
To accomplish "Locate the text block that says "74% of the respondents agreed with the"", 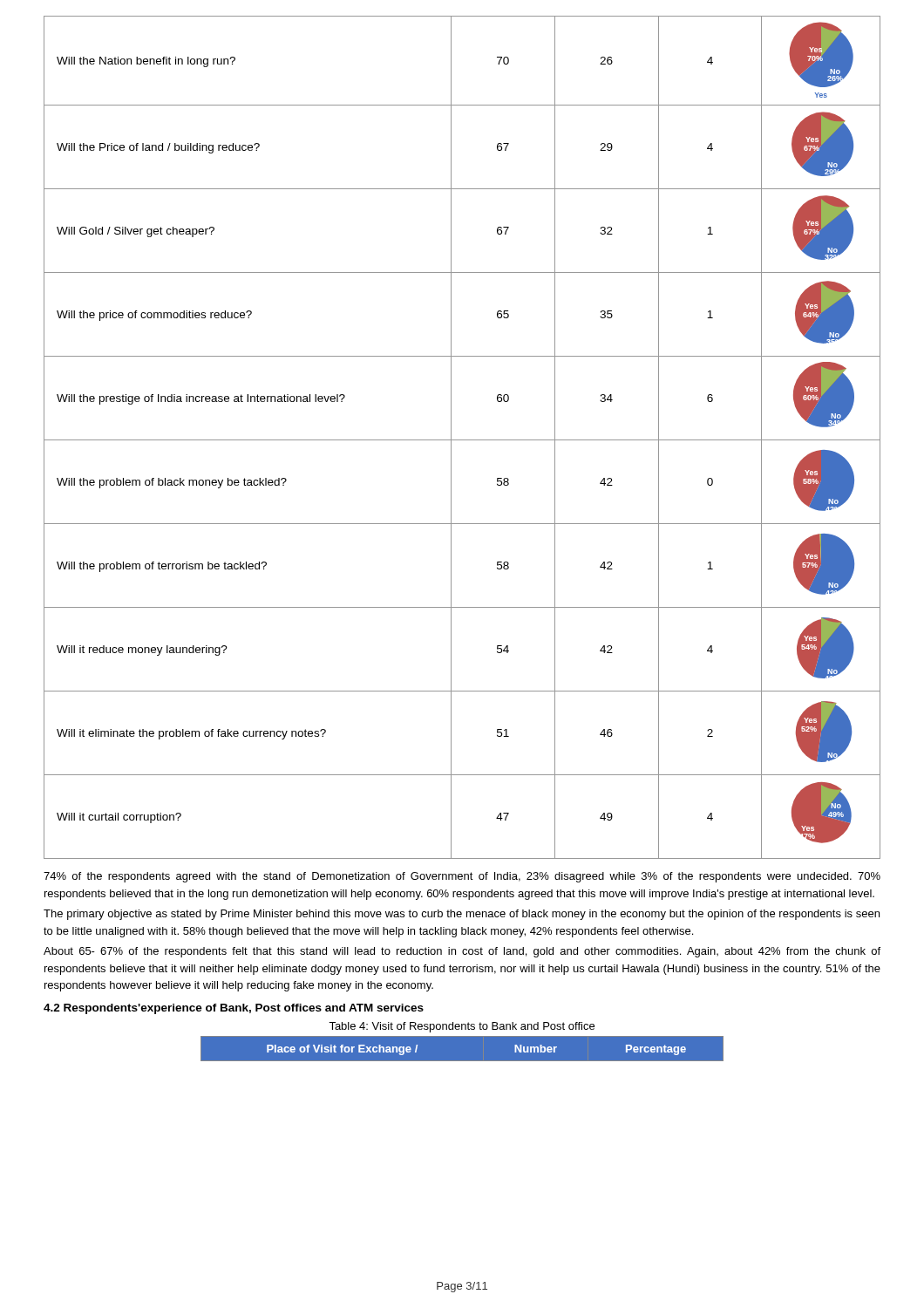I will pyautogui.click(x=462, y=884).
